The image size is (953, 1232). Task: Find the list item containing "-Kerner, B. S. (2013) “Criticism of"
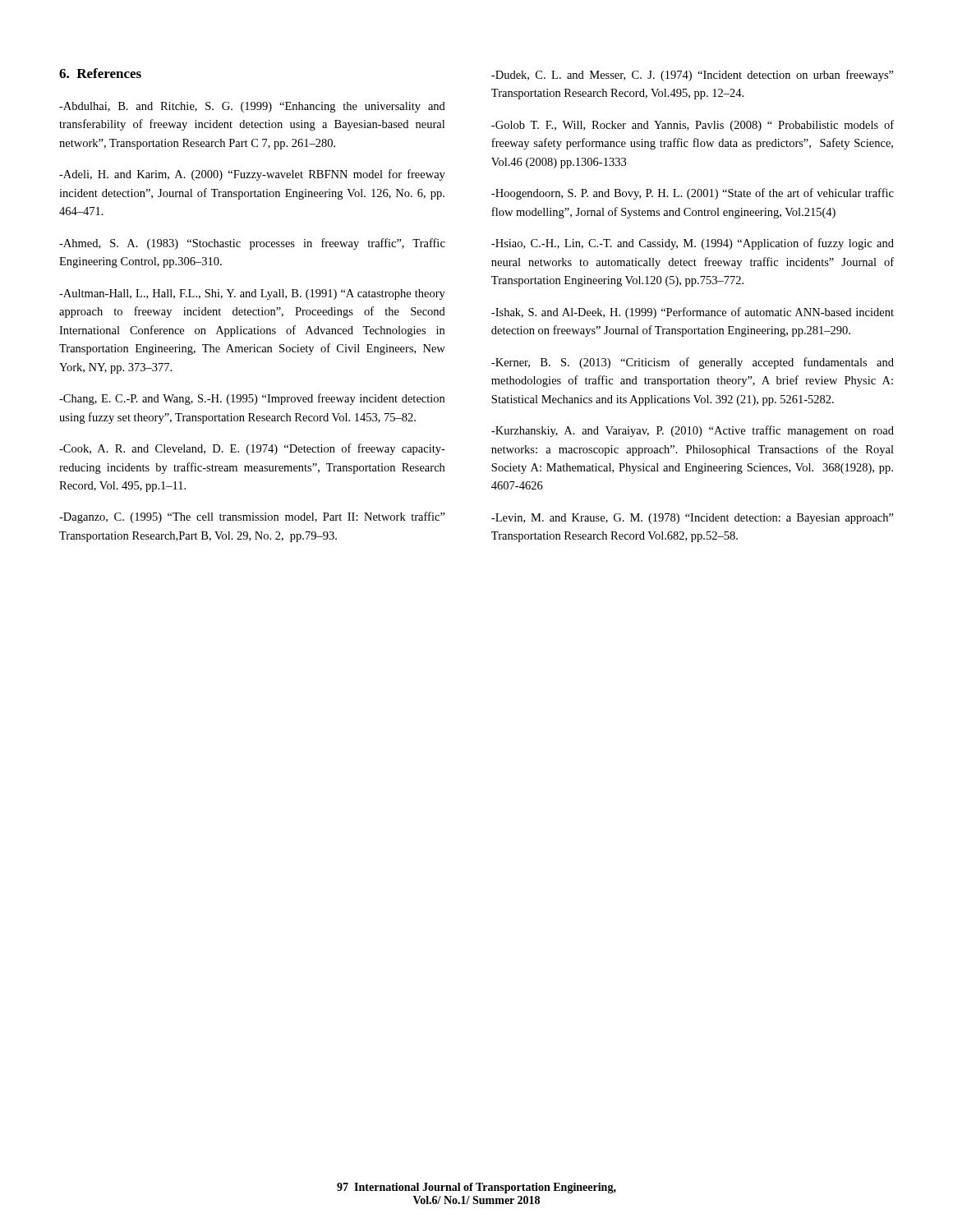pyautogui.click(x=692, y=380)
